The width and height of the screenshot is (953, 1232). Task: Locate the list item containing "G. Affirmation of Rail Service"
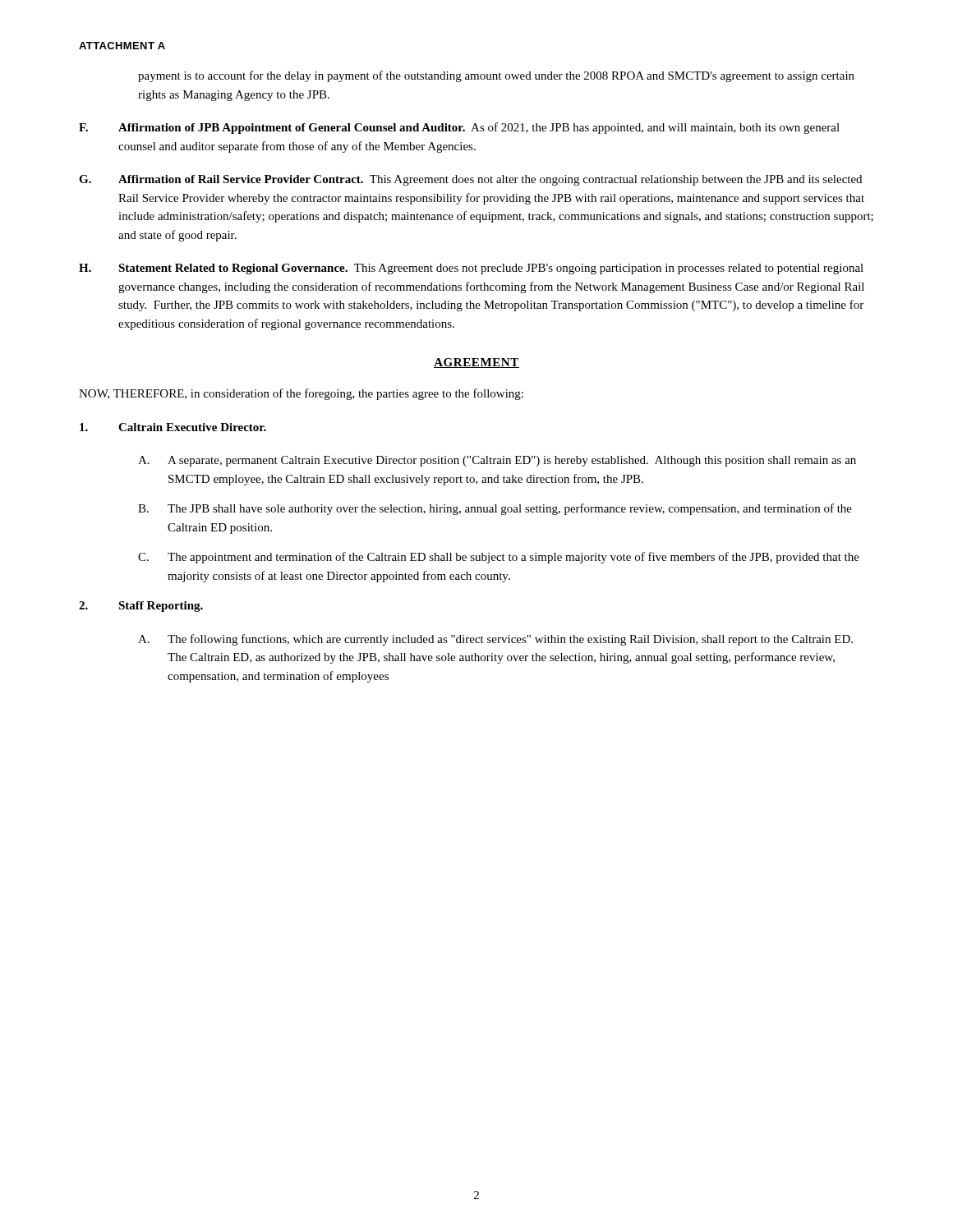[x=476, y=207]
